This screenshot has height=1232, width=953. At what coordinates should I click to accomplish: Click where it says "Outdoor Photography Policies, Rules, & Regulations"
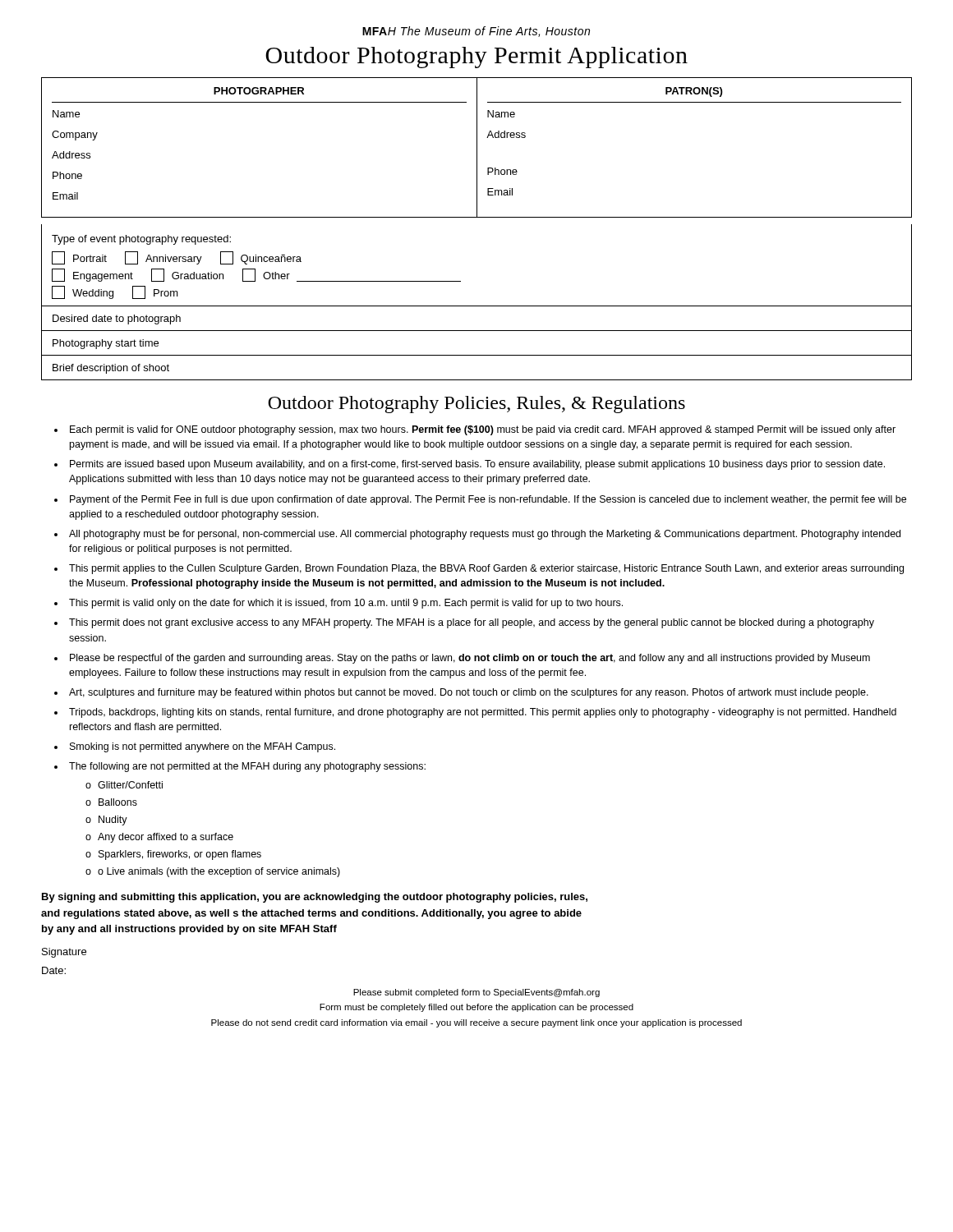point(476,402)
